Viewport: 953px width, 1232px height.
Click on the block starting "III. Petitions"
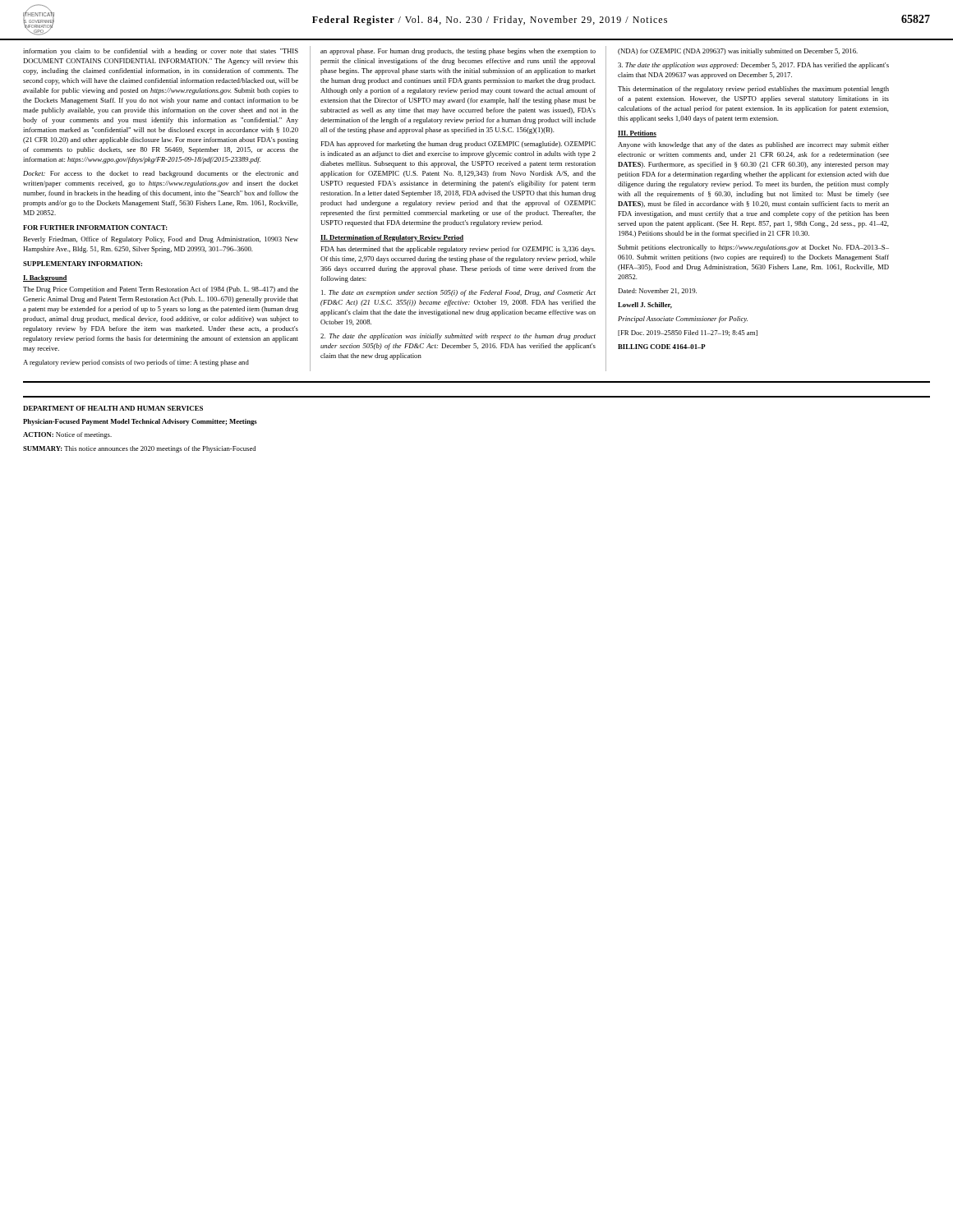click(x=637, y=133)
